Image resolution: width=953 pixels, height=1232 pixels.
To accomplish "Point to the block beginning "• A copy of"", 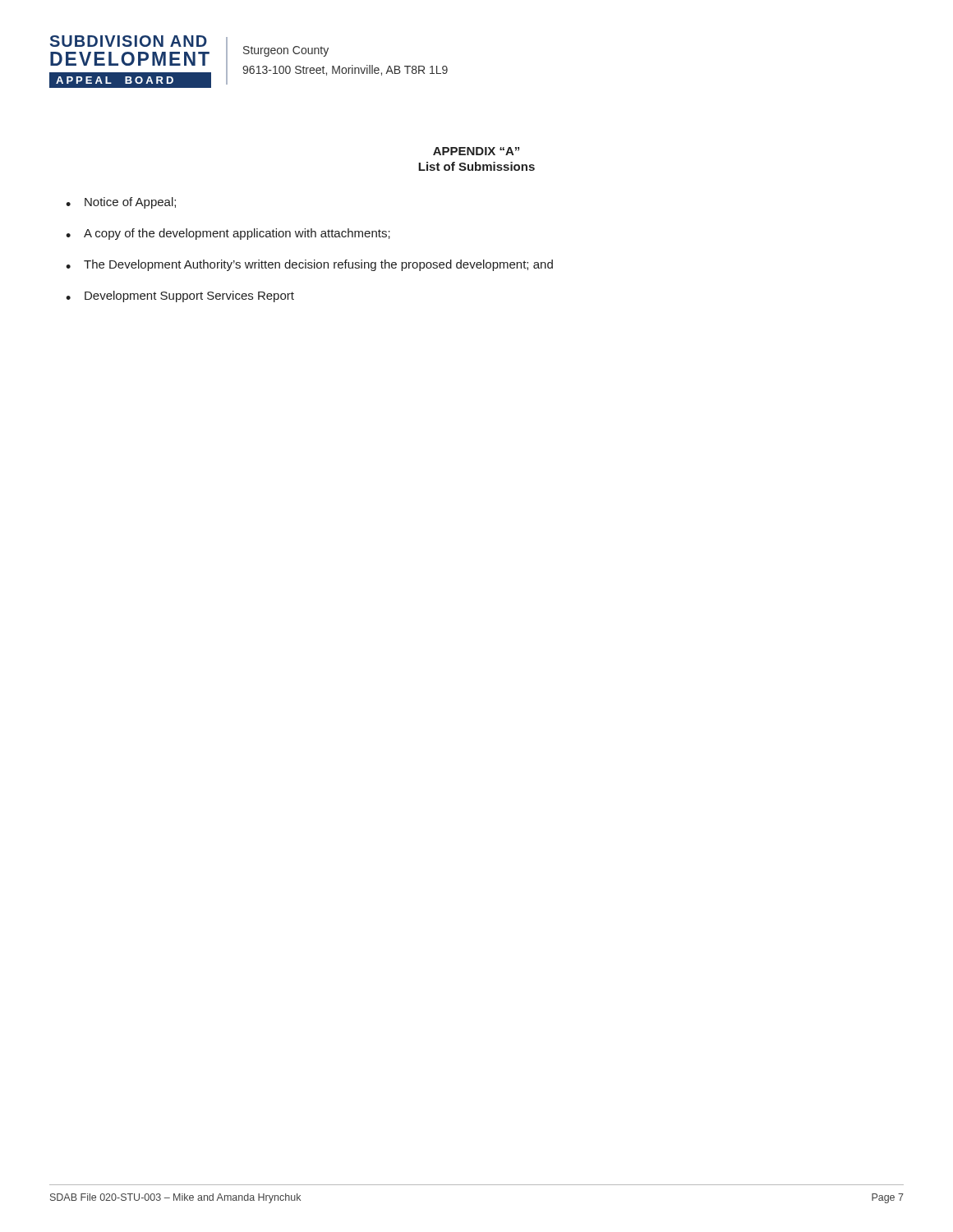I will 228,236.
